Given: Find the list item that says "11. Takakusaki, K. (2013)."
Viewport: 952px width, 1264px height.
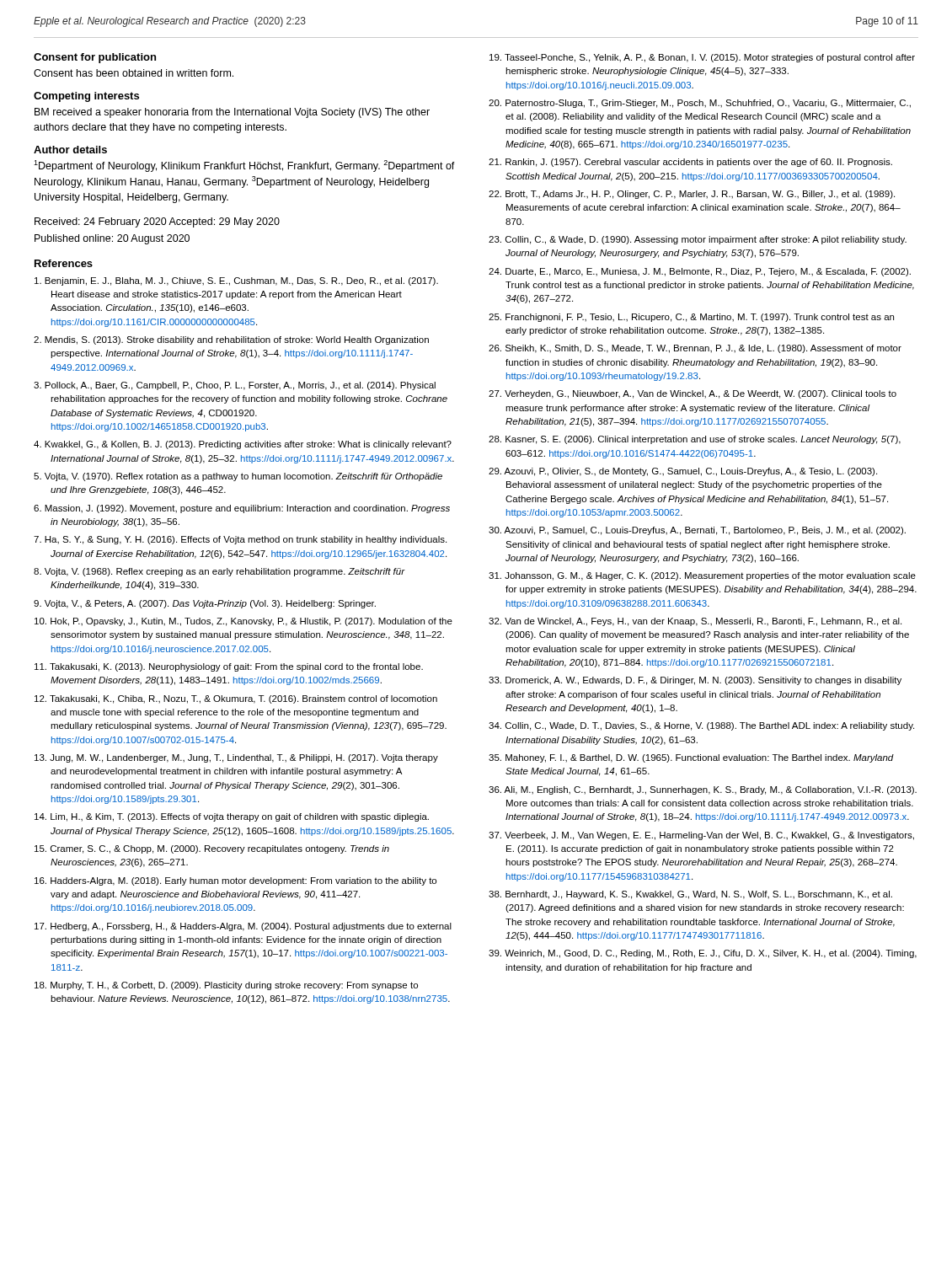Looking at the screenshot, I should (x=229, y=673).
